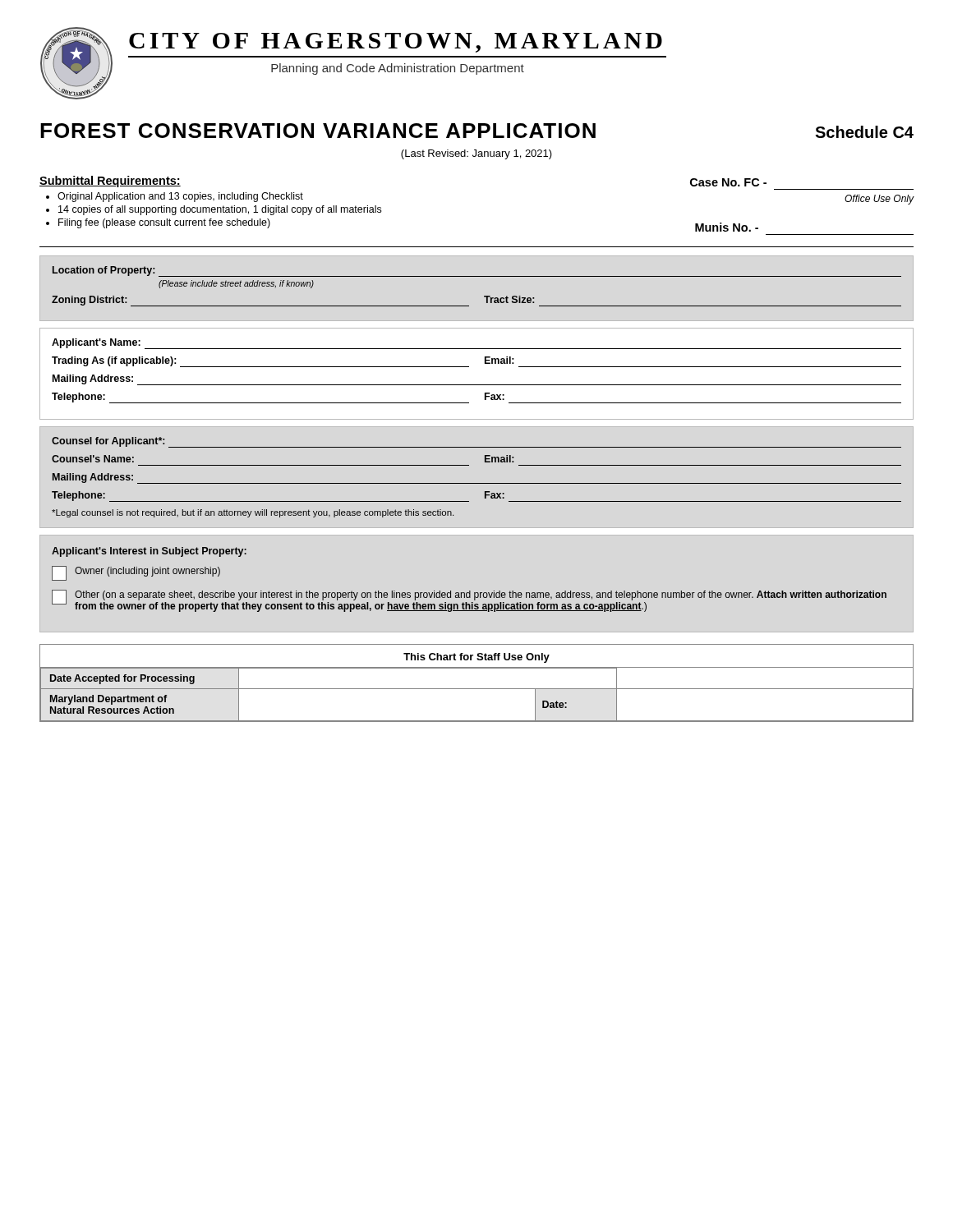The height and width of the screenshot is (1232, 953).
Task: Find the passage starting "Applicant's Name: Trading As (if applicable): Email: Mailing"
Action: 476,370
